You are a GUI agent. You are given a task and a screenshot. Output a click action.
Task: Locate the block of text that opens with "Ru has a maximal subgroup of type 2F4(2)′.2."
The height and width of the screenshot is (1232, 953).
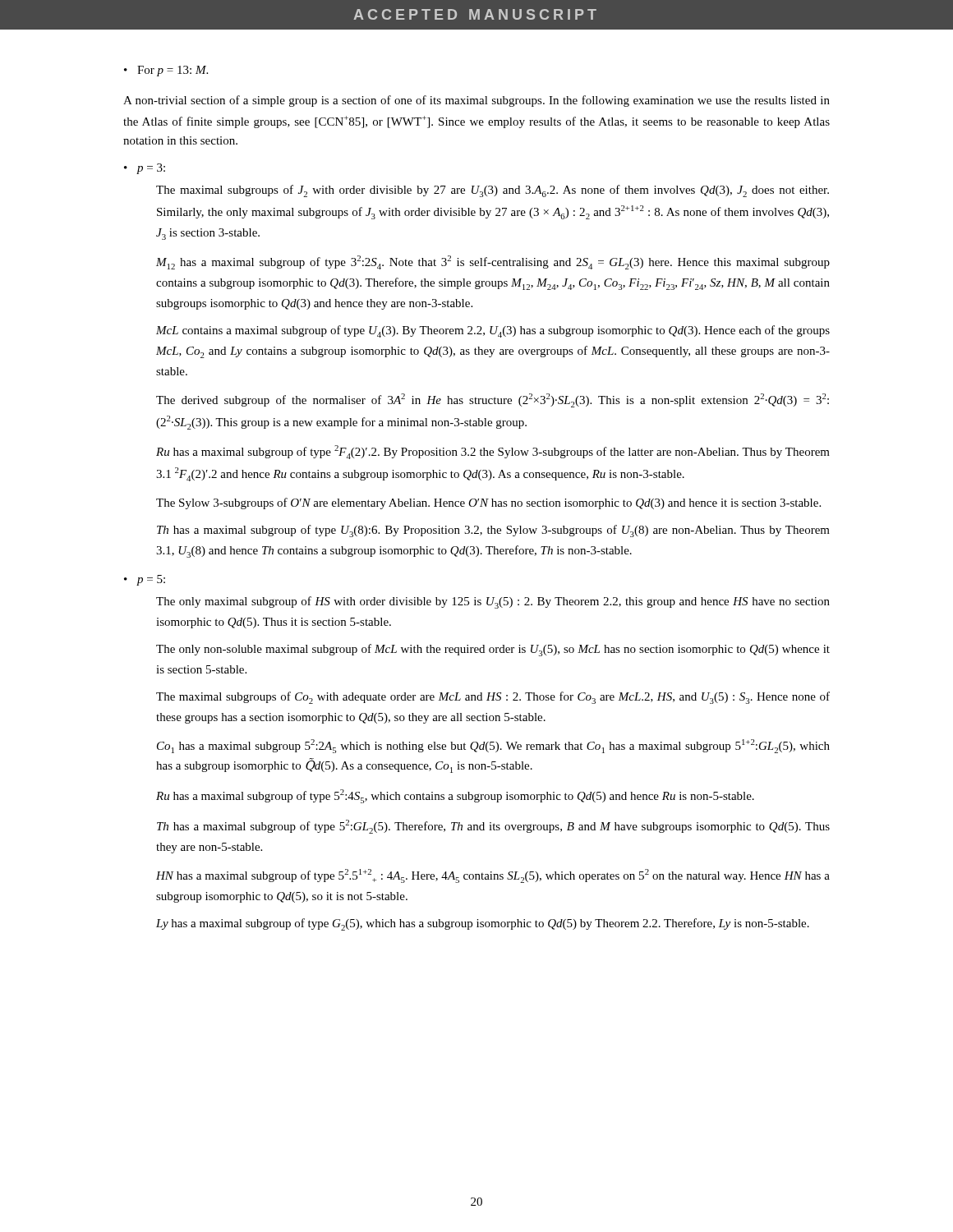493,463
